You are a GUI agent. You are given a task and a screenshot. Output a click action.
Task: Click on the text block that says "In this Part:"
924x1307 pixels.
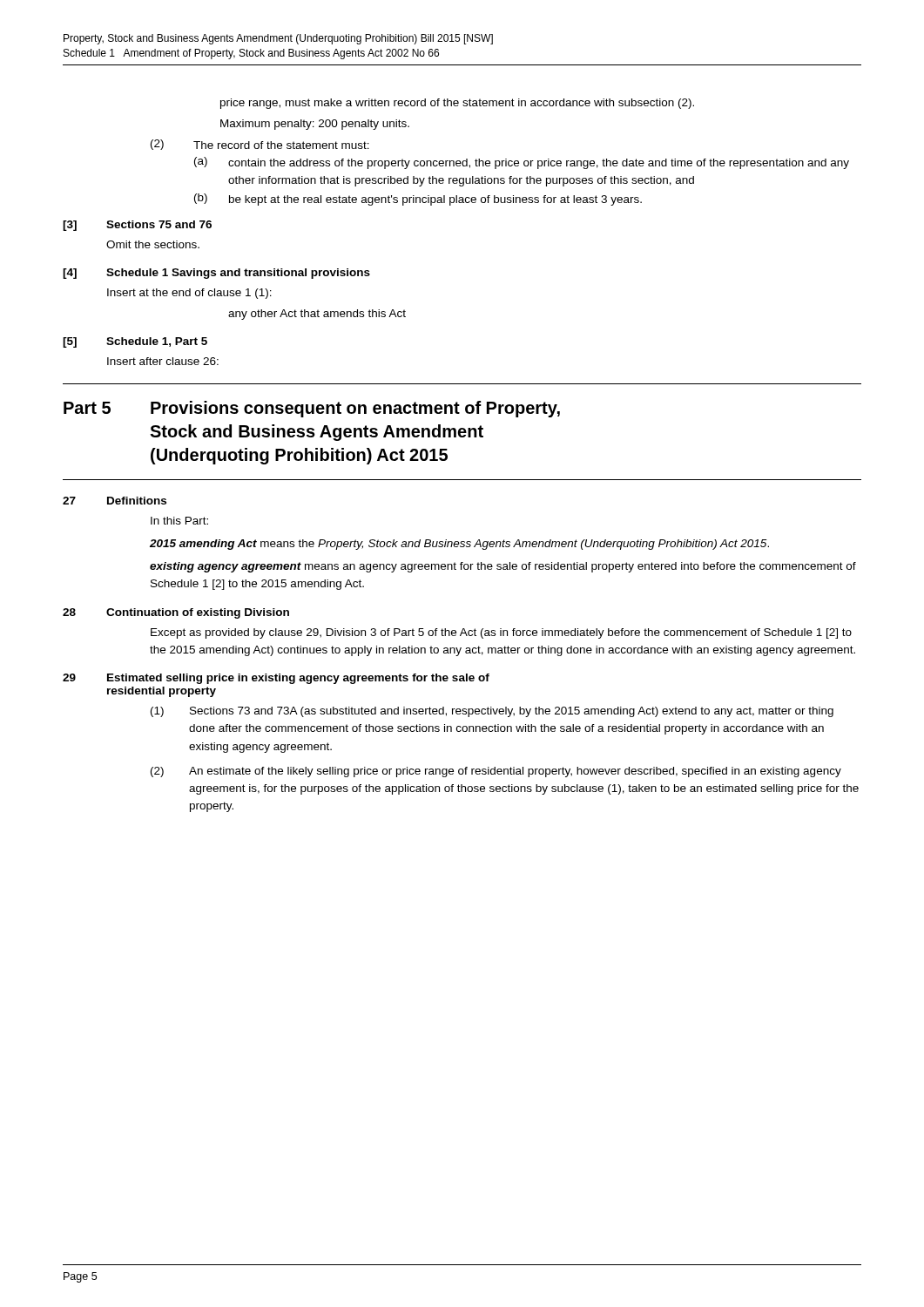(x=506, y=552)
